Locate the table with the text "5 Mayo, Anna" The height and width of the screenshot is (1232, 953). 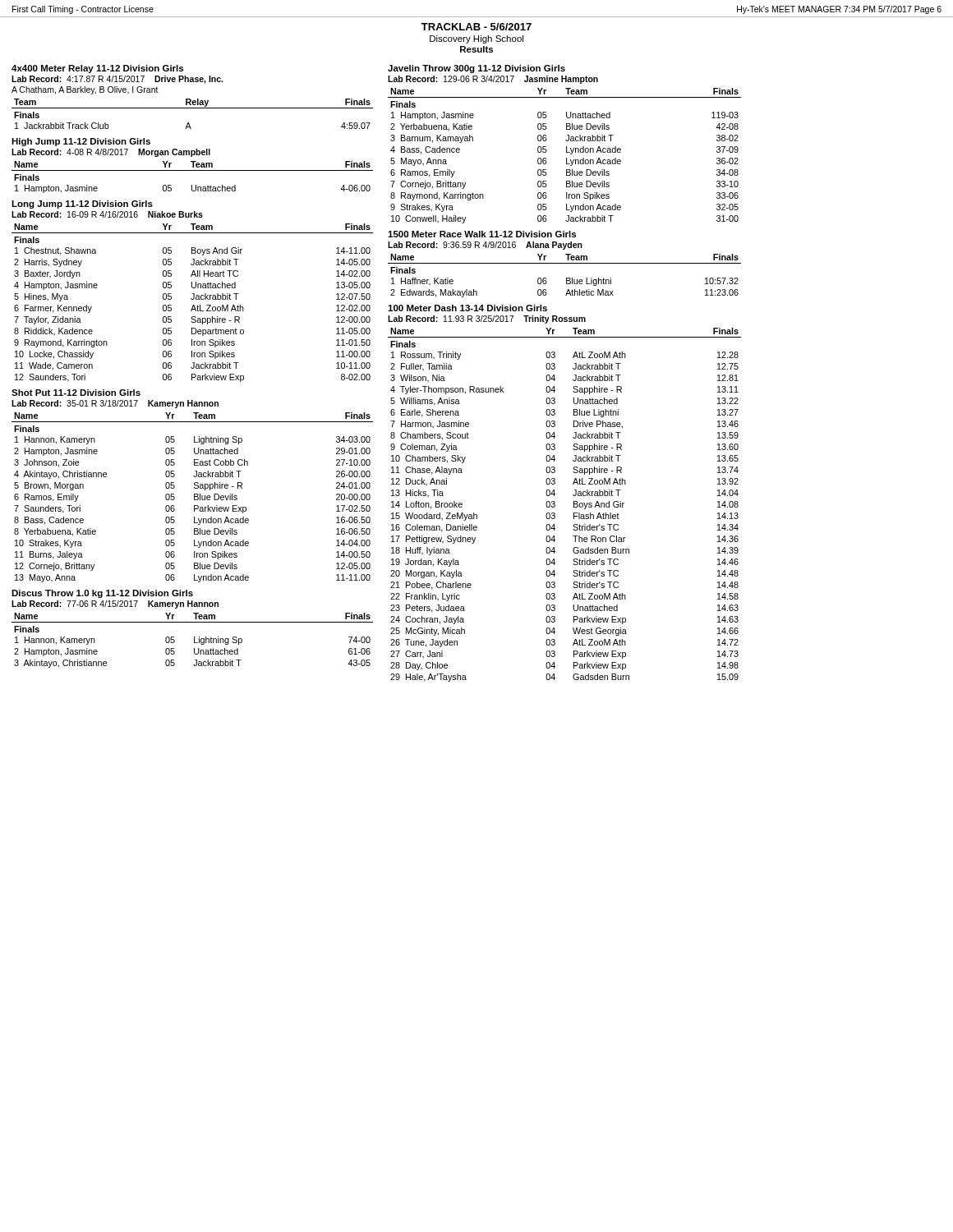(x=564, y=155)
